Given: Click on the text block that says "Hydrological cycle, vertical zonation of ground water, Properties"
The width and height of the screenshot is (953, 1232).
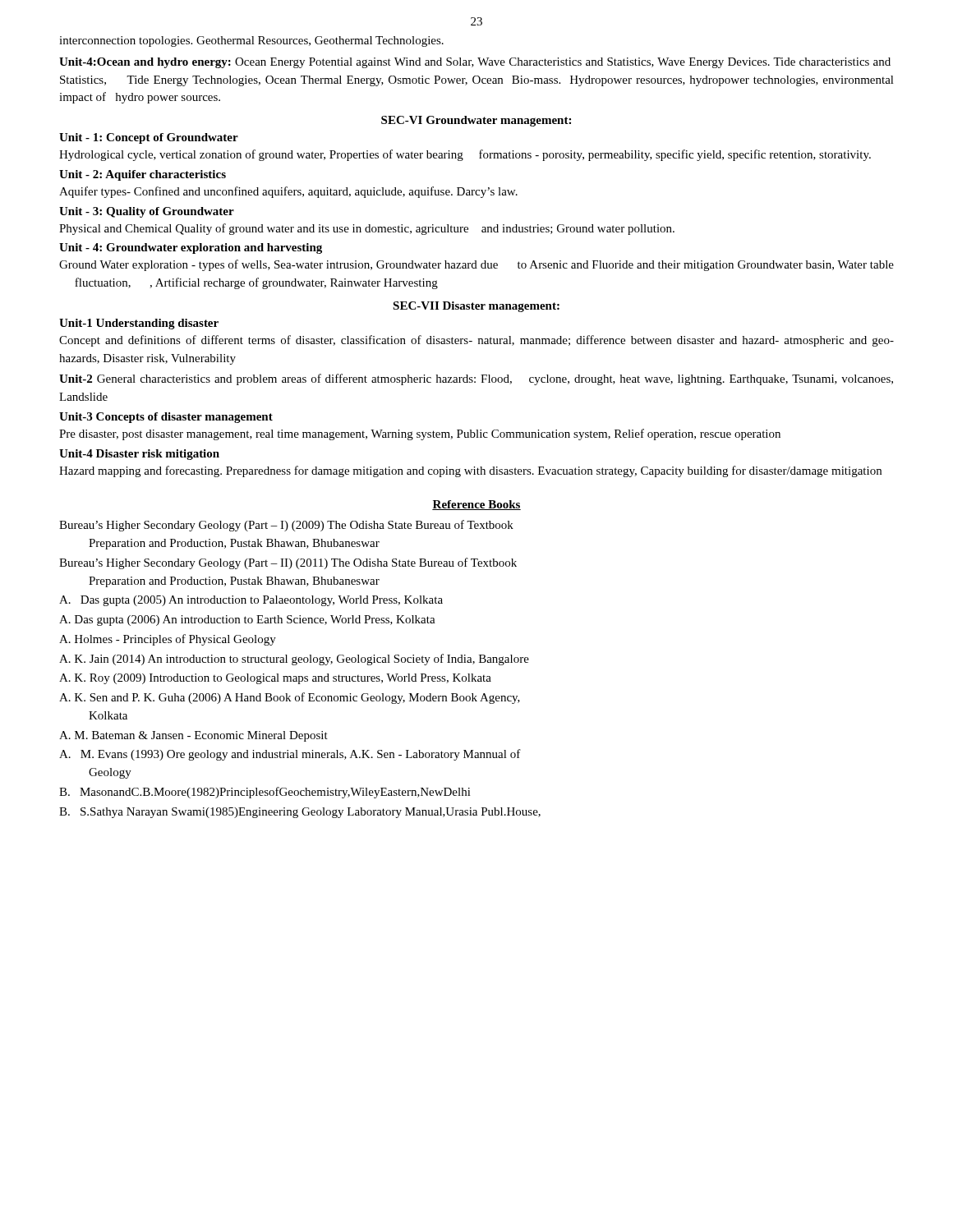Looking at the screenshot, I should 465,154.
